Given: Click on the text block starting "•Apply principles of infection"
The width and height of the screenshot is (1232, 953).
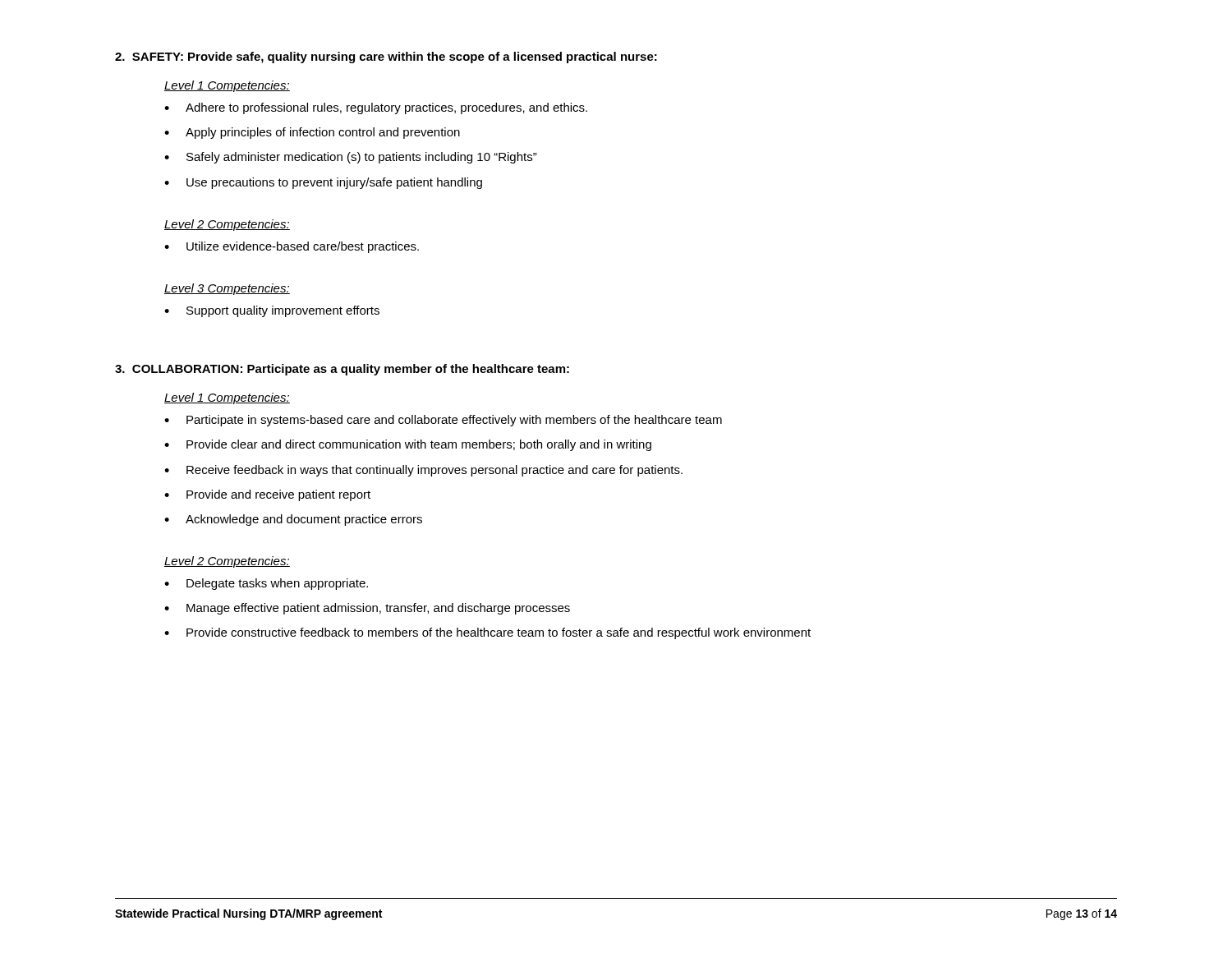Looking at the screenshot, I should click(x=312, y=134).
